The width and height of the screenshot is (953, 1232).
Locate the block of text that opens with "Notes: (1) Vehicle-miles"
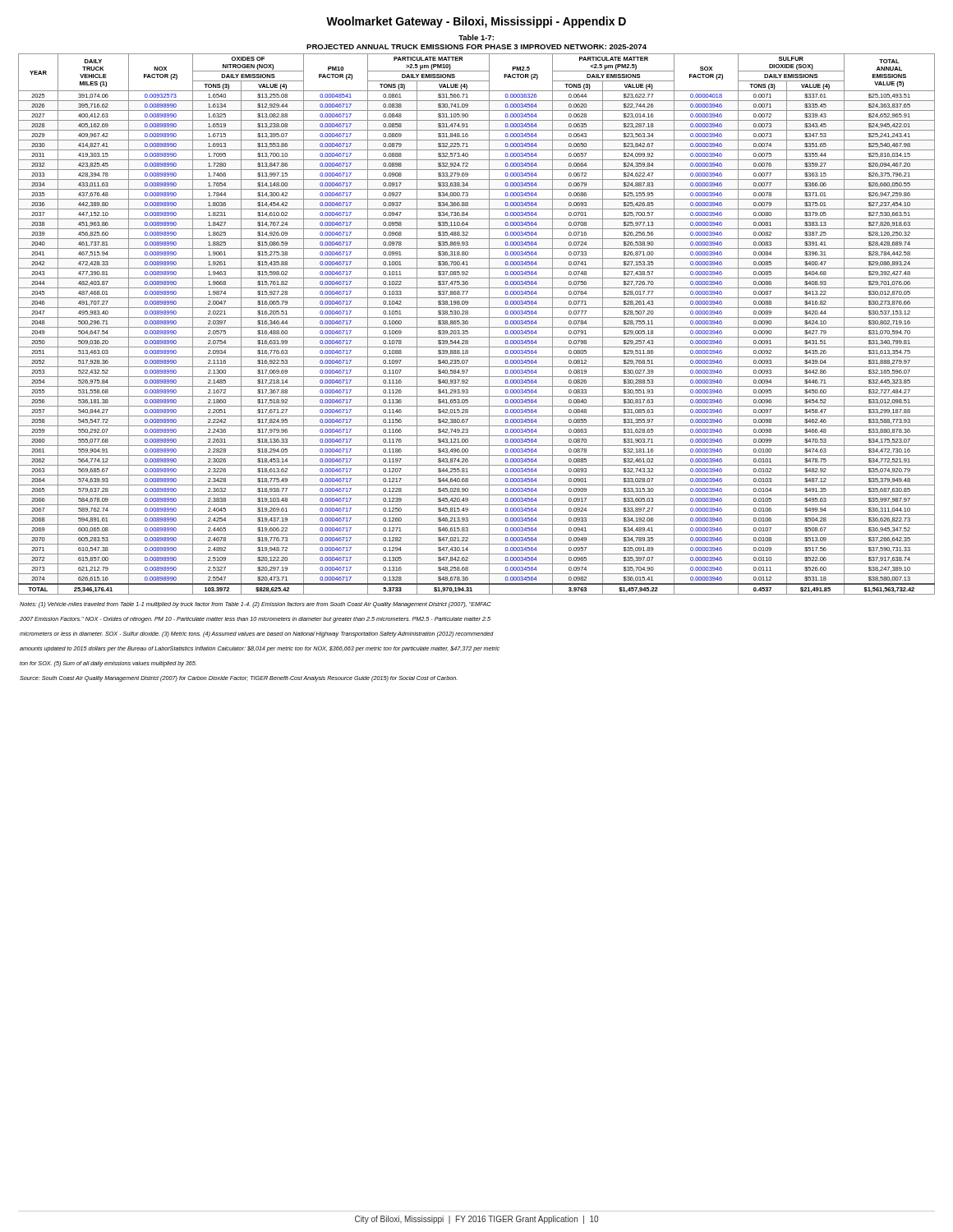pos(476,635)
